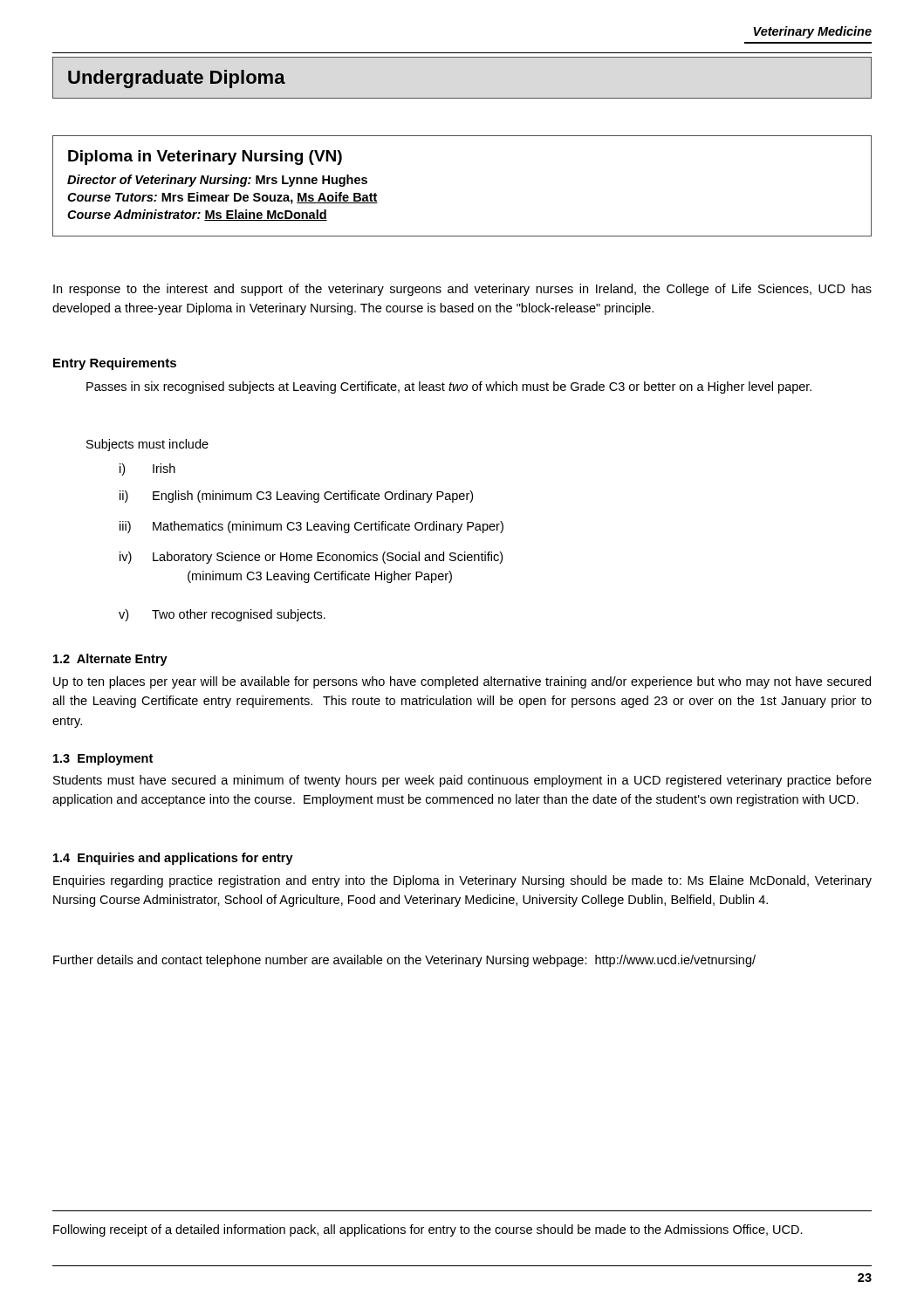This screenshot has width=924, height=1309.
Task: Find "1.2 Alternate Entry" on this page
Action: click(110, 660)
